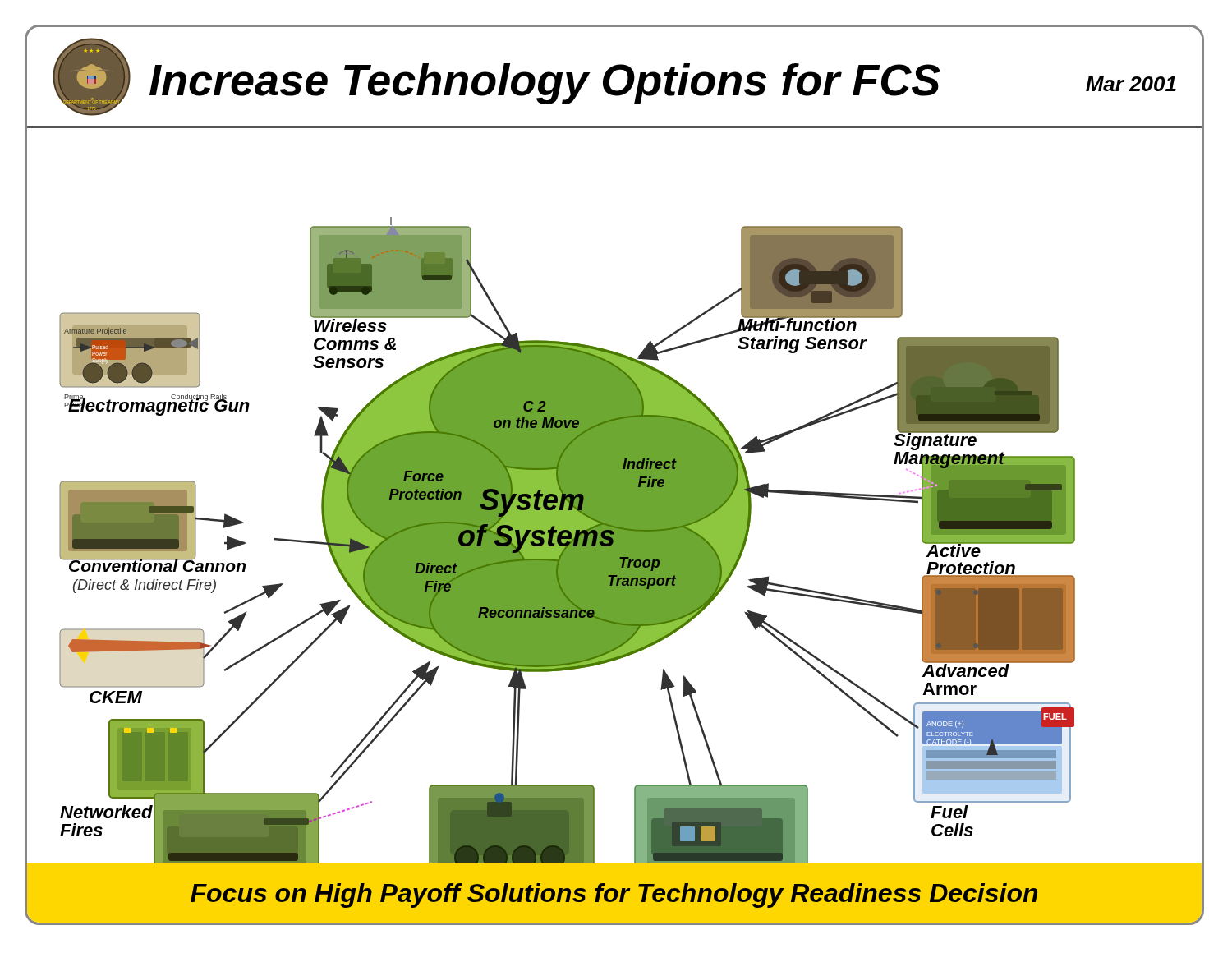Image resolution: width=1232 pixels, height=953 pixels.
Task: Navigate to the block starting "Increase Technology Options for"
Action: coord(545,80)
